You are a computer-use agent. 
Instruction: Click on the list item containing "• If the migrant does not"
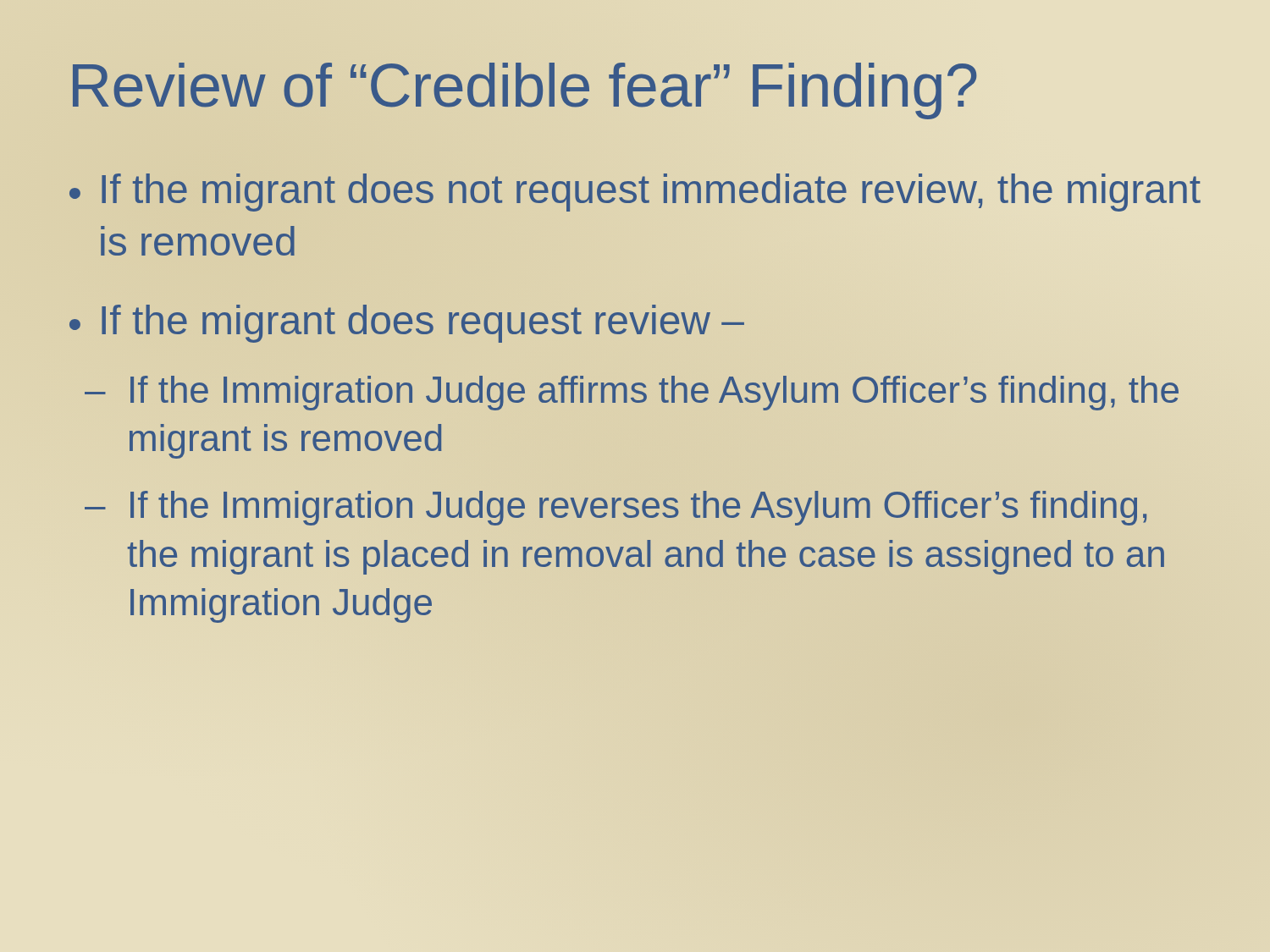(x=635, y=216)
